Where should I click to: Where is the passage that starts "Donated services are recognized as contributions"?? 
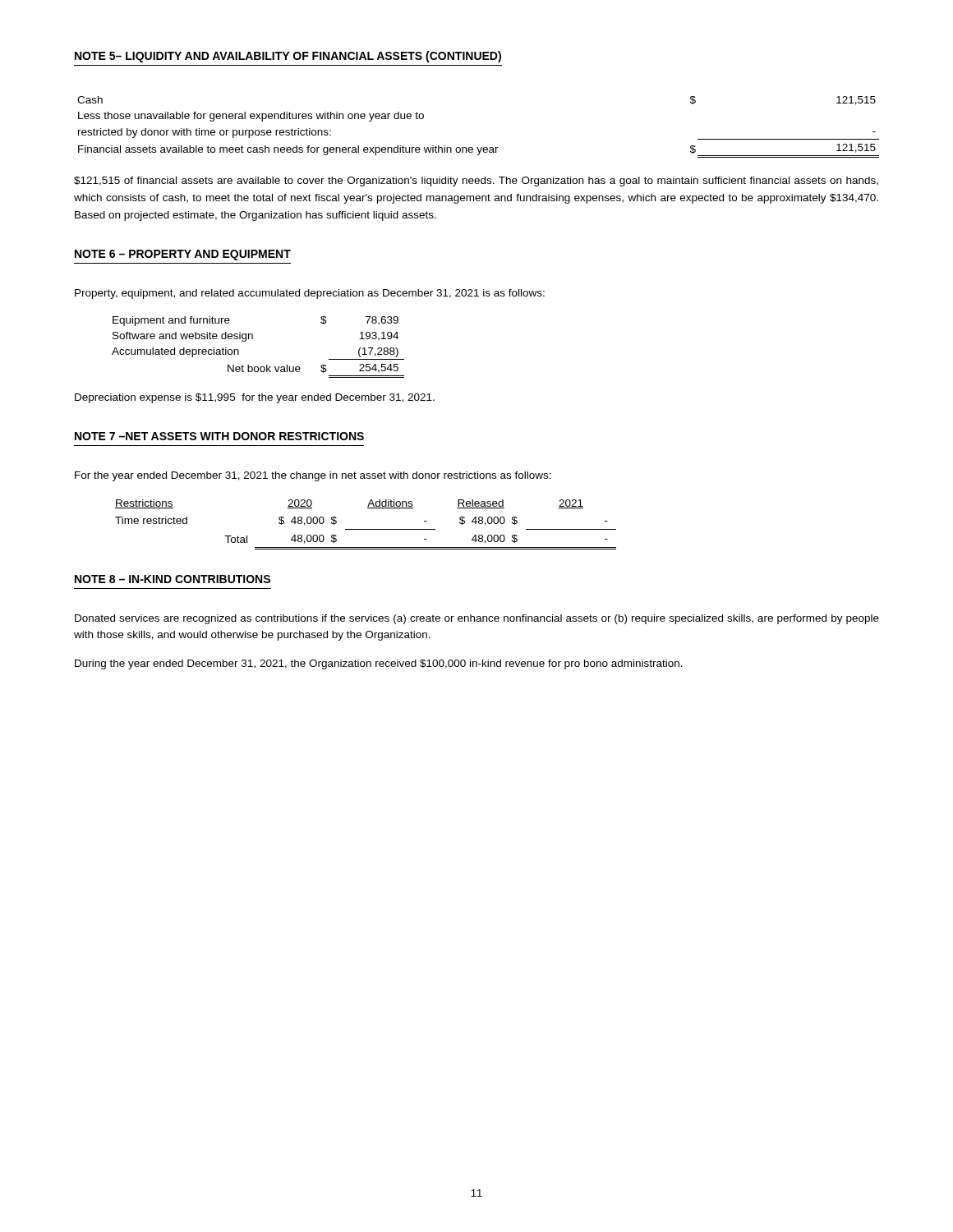click(476, 626)
